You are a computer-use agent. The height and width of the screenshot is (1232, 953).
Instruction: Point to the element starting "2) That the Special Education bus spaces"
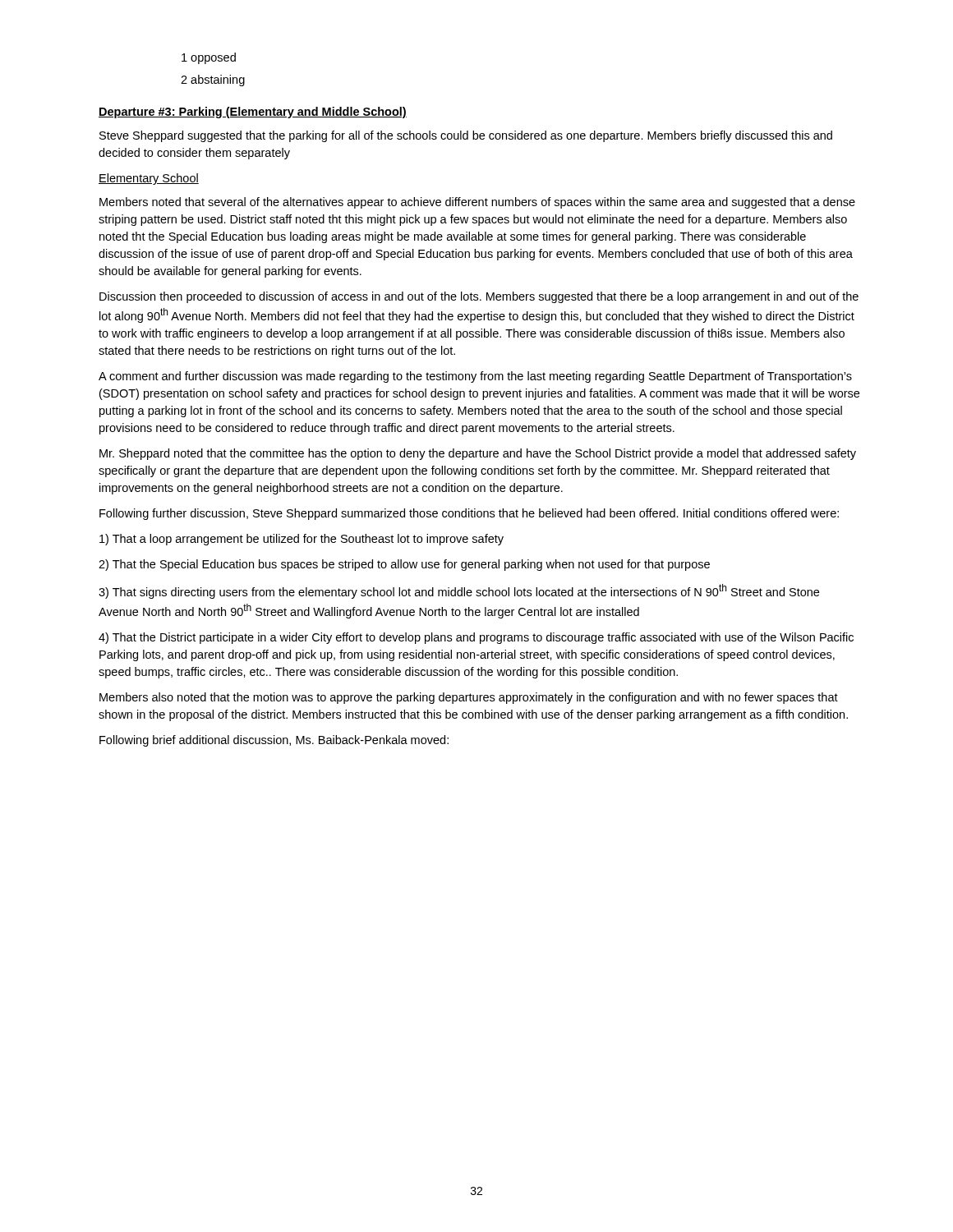point(404,564)
